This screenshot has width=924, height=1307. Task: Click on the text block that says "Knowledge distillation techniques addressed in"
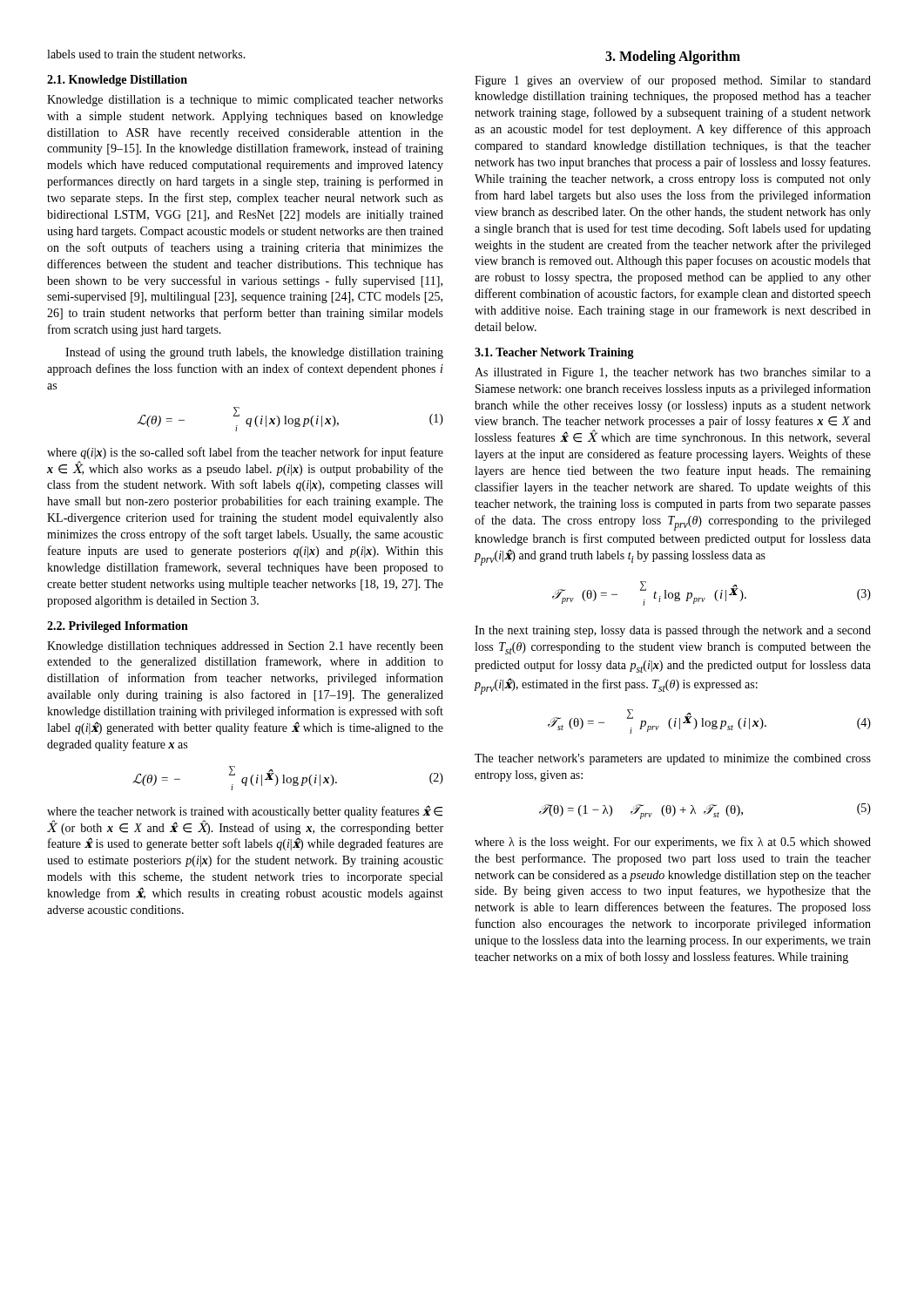(x=245, y=696)
